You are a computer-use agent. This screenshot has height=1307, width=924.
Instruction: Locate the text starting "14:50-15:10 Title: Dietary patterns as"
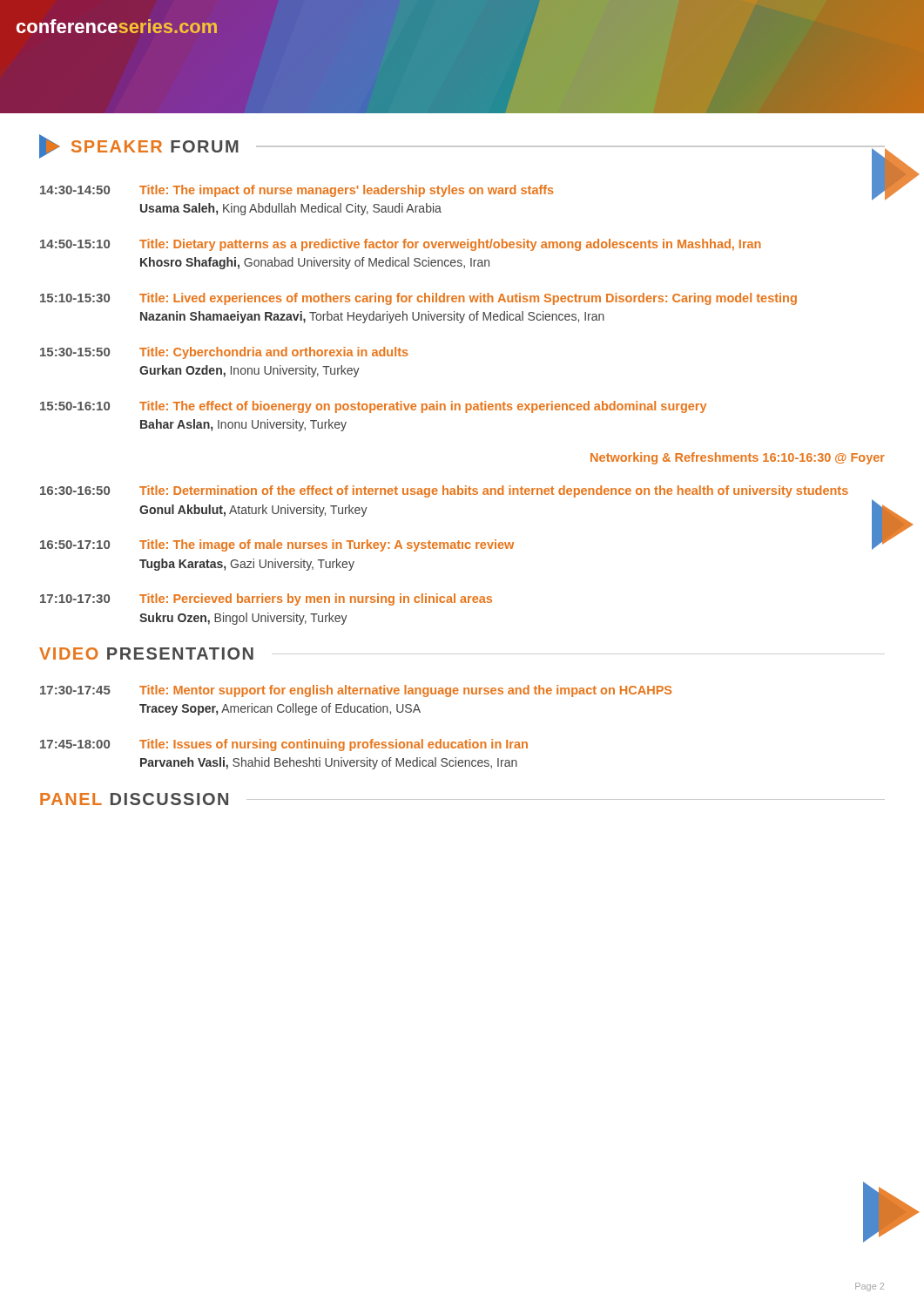pos(462,253)
